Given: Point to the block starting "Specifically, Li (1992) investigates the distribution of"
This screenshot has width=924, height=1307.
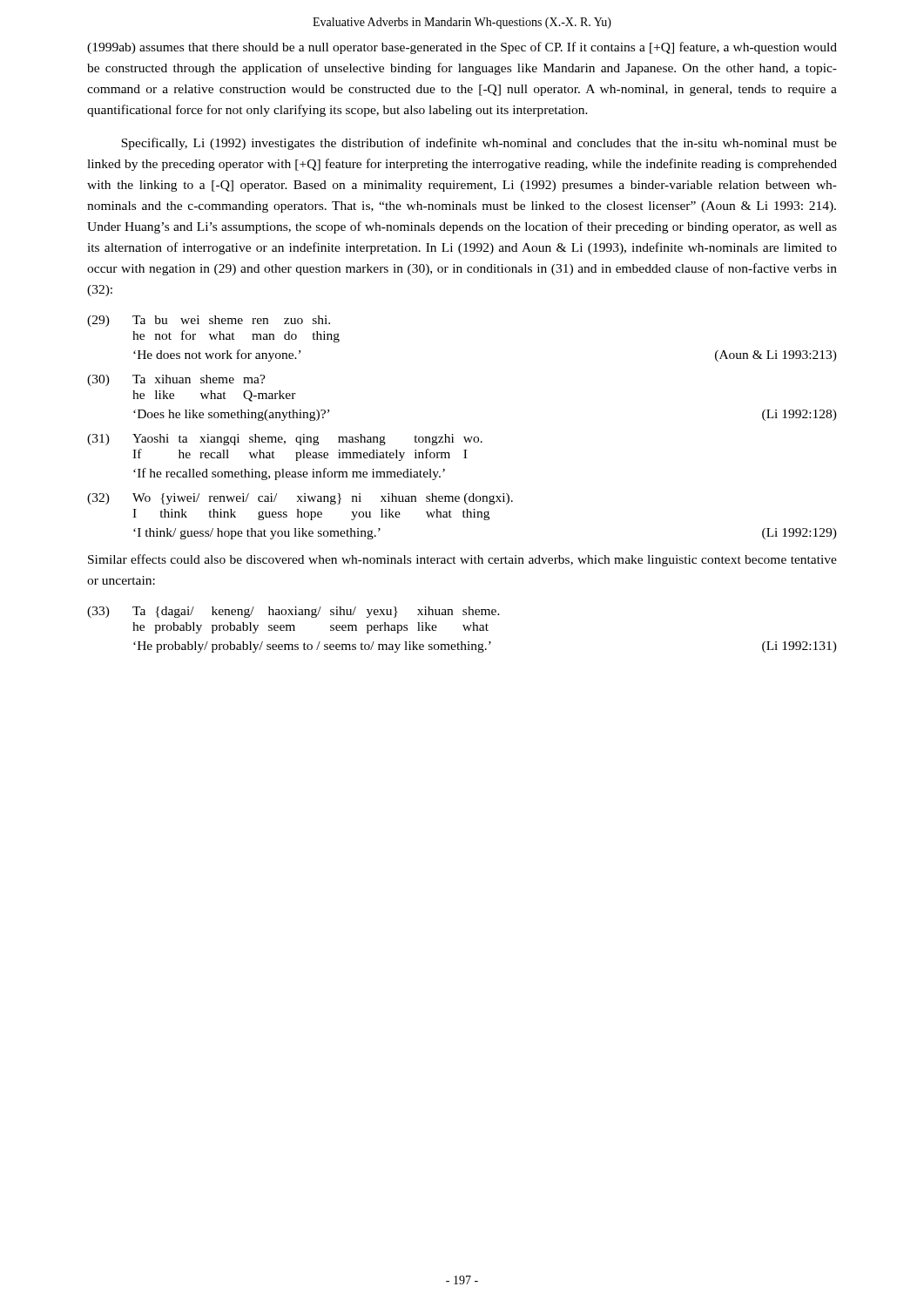Looking at the screenshot, I should pyautogui.click(x=462, y=216).
